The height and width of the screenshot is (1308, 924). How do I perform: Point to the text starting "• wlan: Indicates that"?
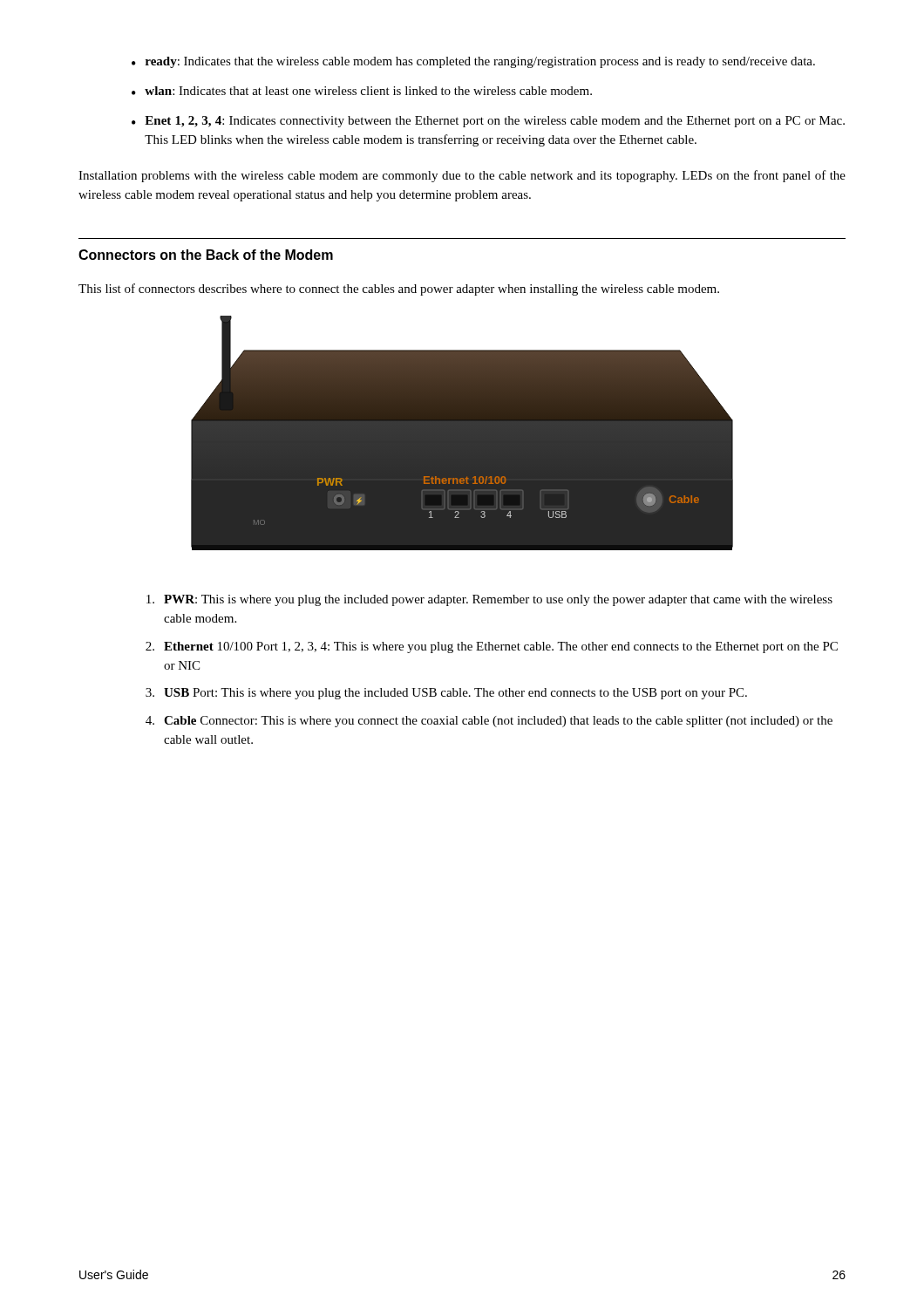pos(488,94)
